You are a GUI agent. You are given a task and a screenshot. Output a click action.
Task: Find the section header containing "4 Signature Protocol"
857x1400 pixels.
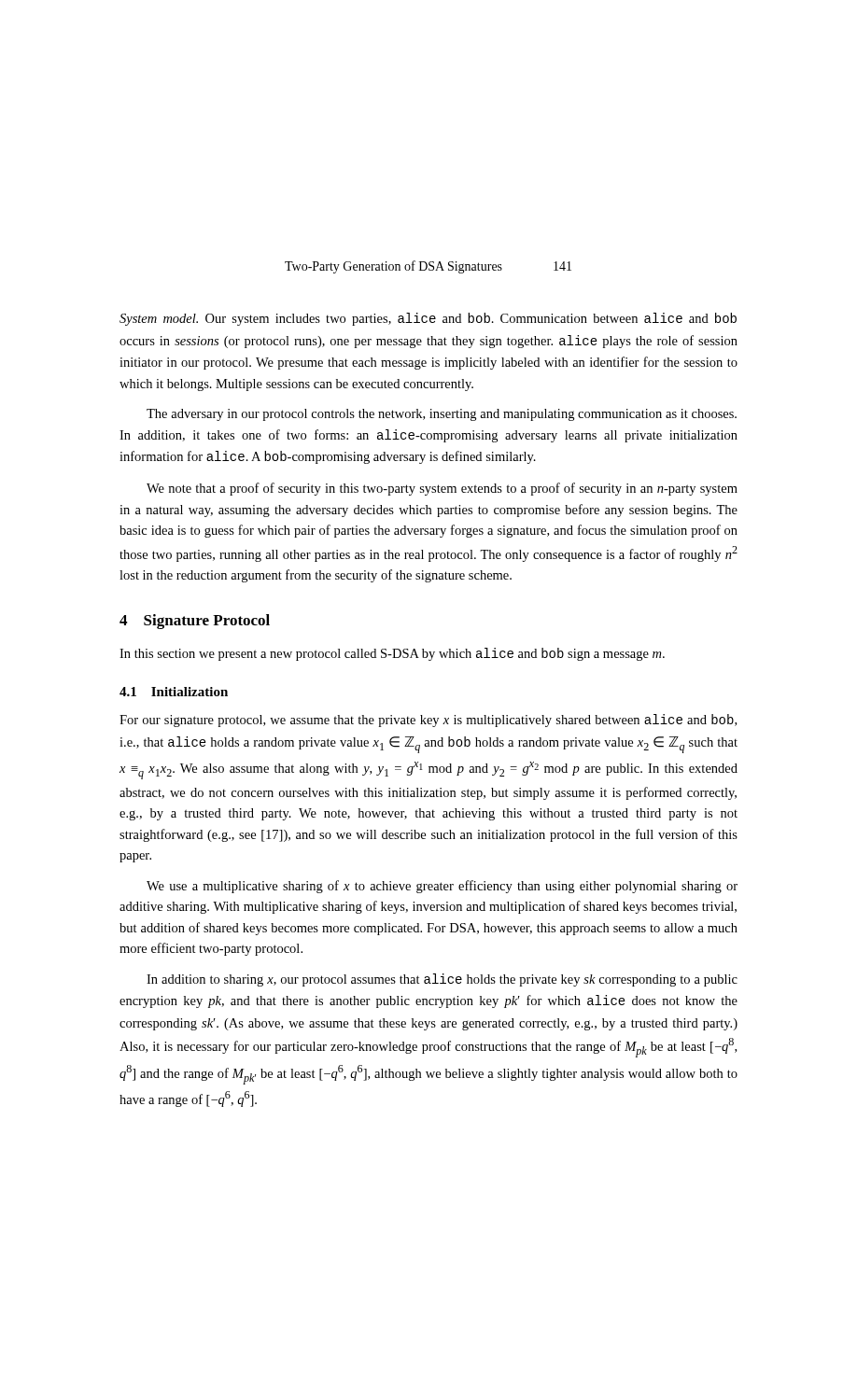(195, 622)
